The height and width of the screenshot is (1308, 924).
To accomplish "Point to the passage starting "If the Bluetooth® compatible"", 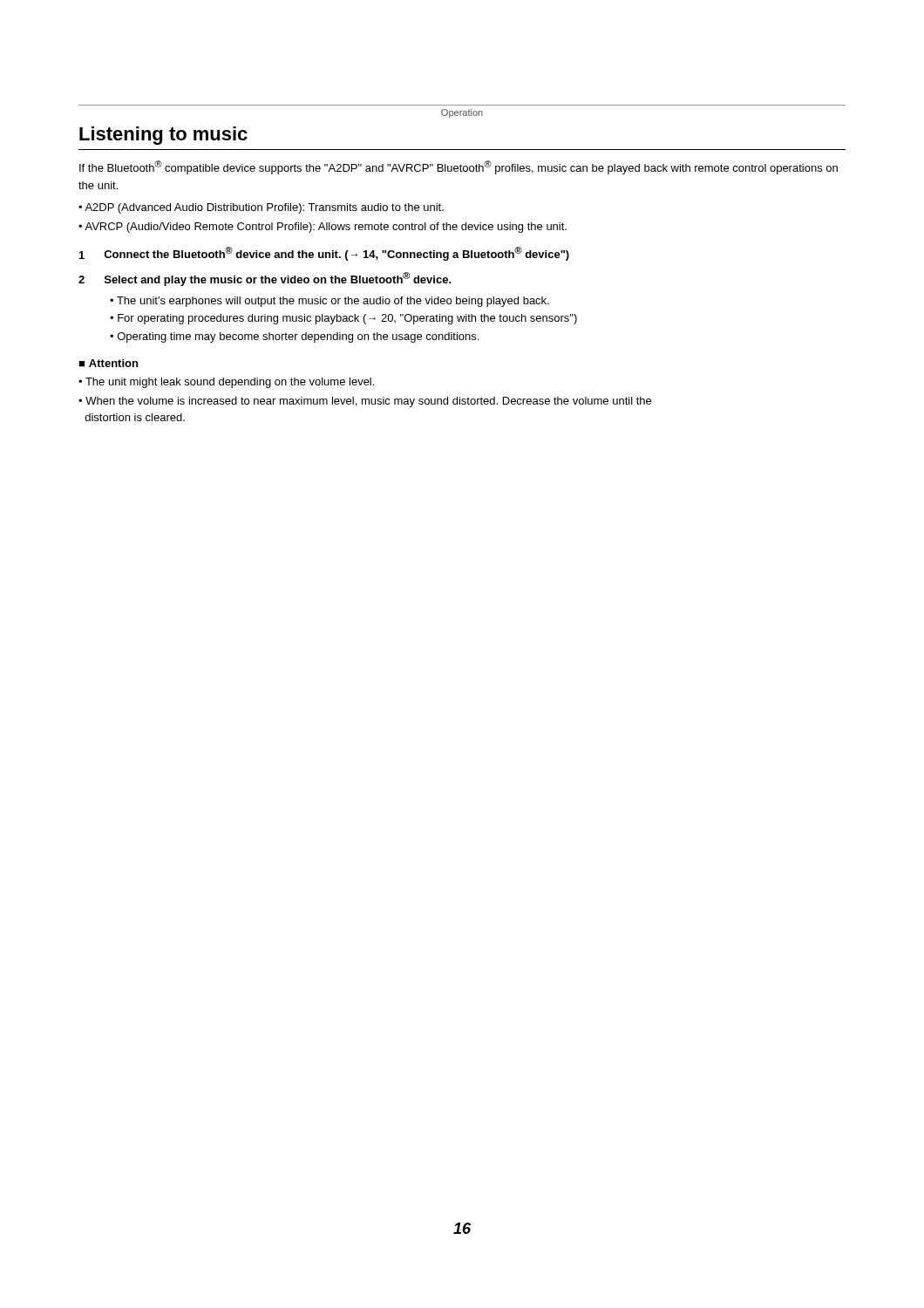I will tap(458, 175).
